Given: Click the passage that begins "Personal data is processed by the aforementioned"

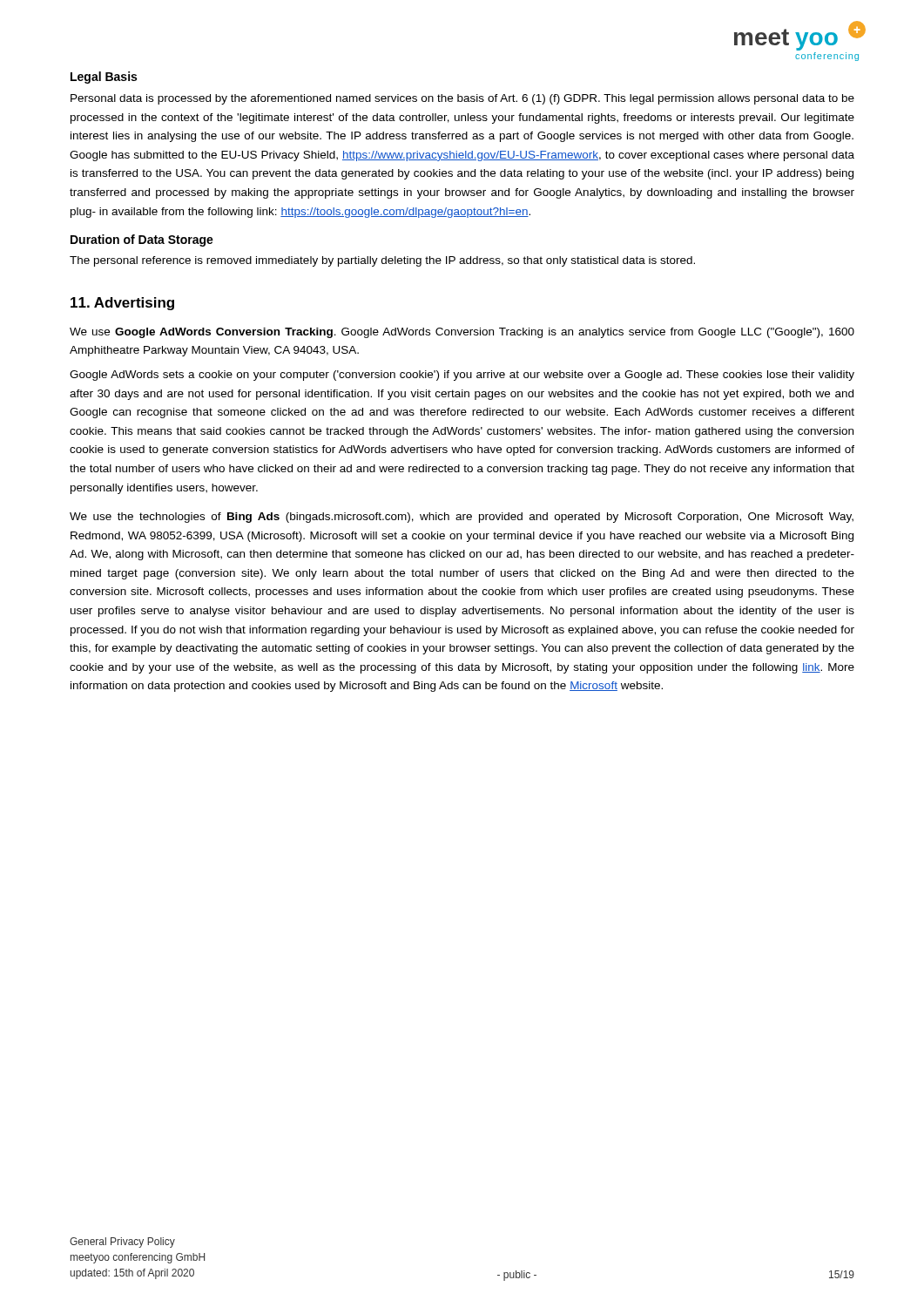Looking at the screenshot, I should pos(462,154).
